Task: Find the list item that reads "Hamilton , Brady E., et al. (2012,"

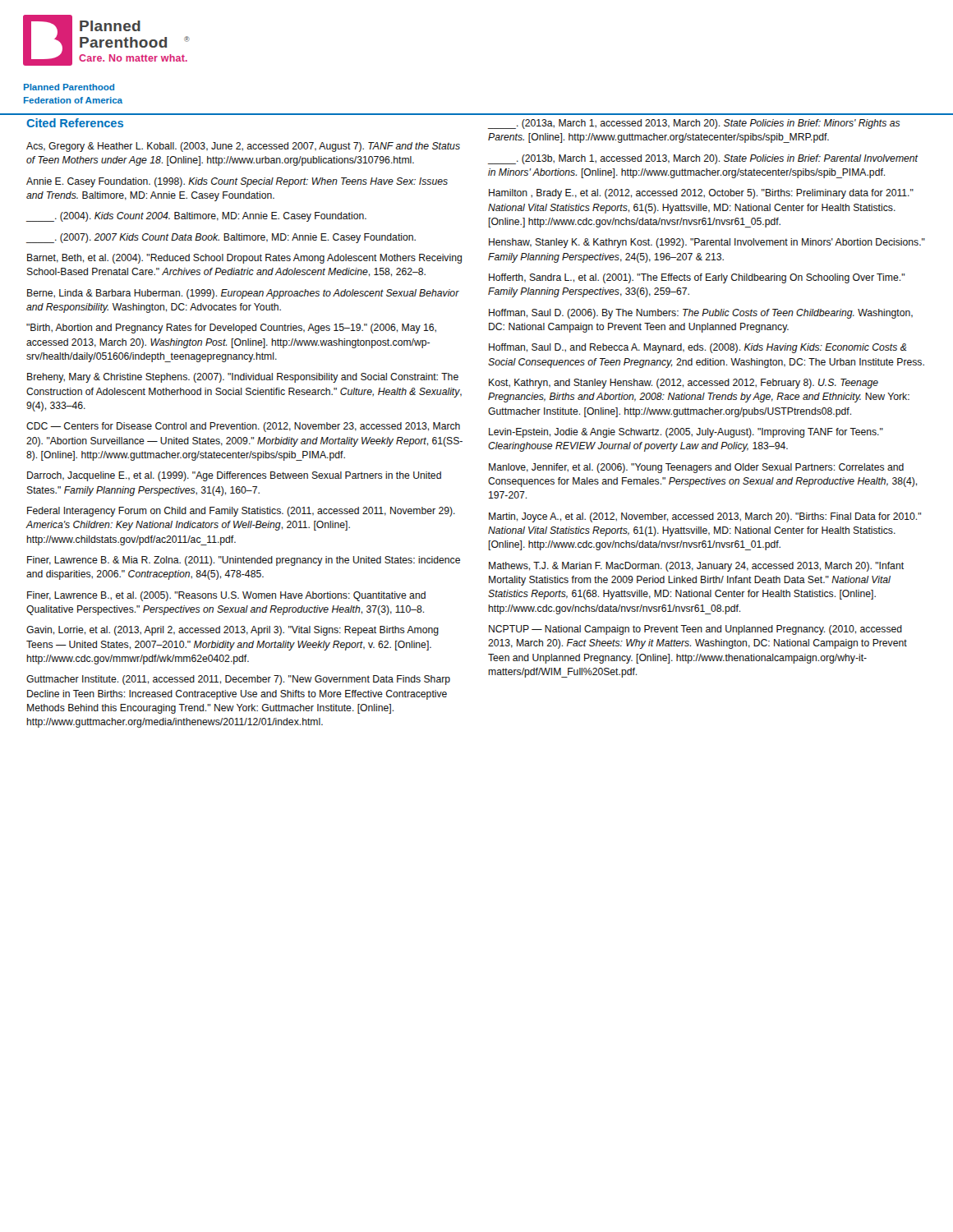Action: (701, 207)
